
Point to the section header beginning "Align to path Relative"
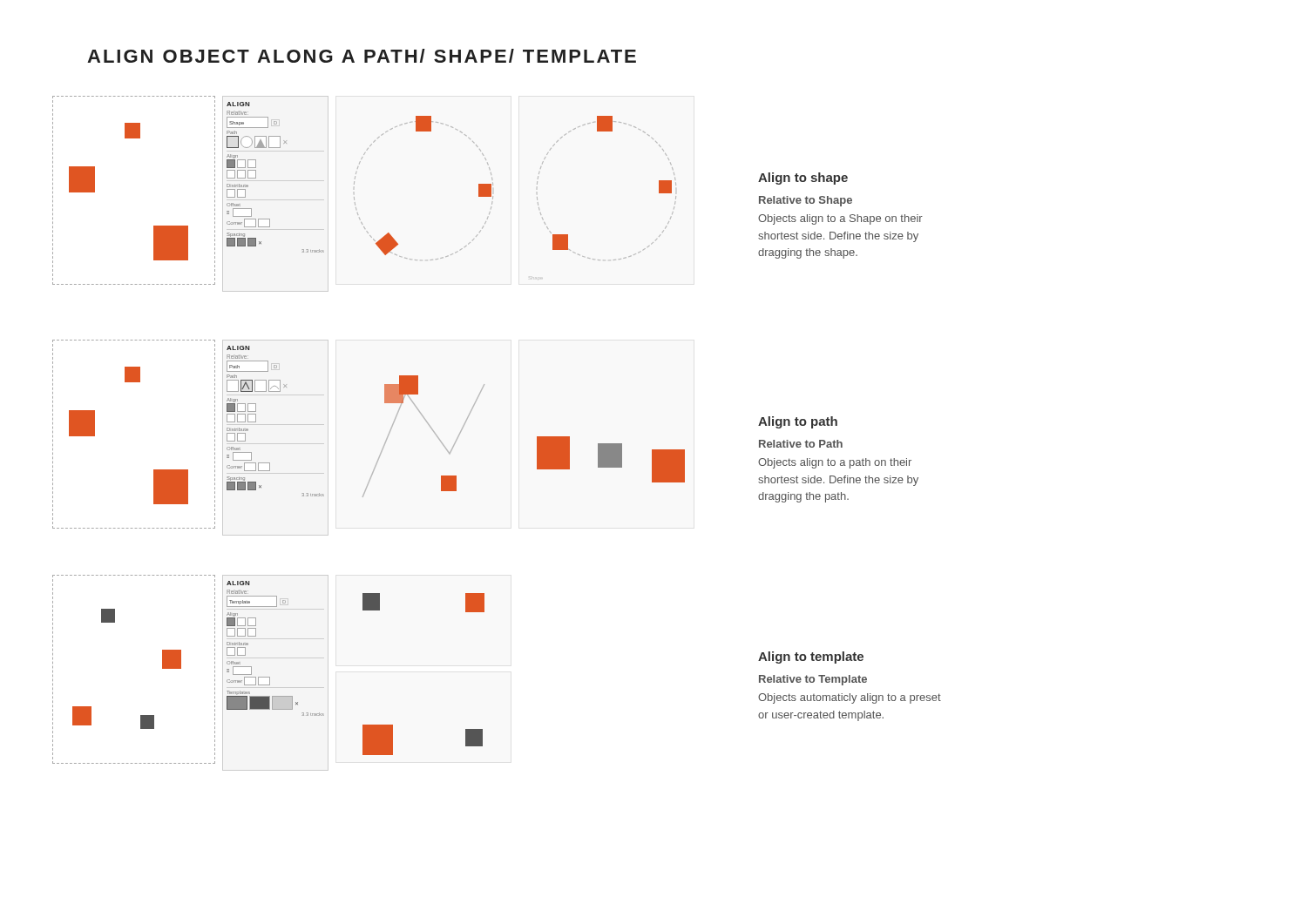tap(798, 422)
